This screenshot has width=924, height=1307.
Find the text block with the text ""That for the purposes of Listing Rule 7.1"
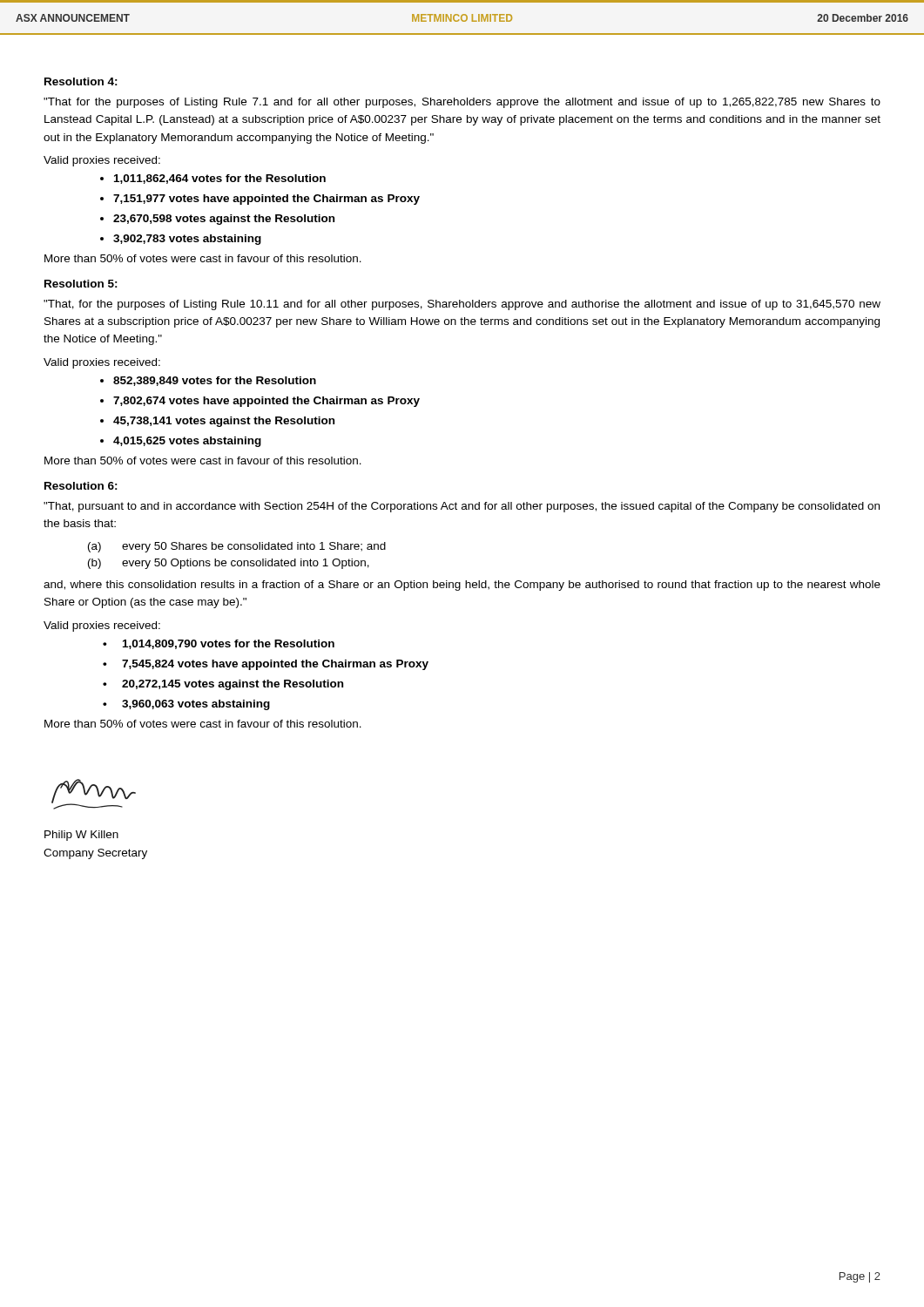pyautogui.click(x=462, y=119)
